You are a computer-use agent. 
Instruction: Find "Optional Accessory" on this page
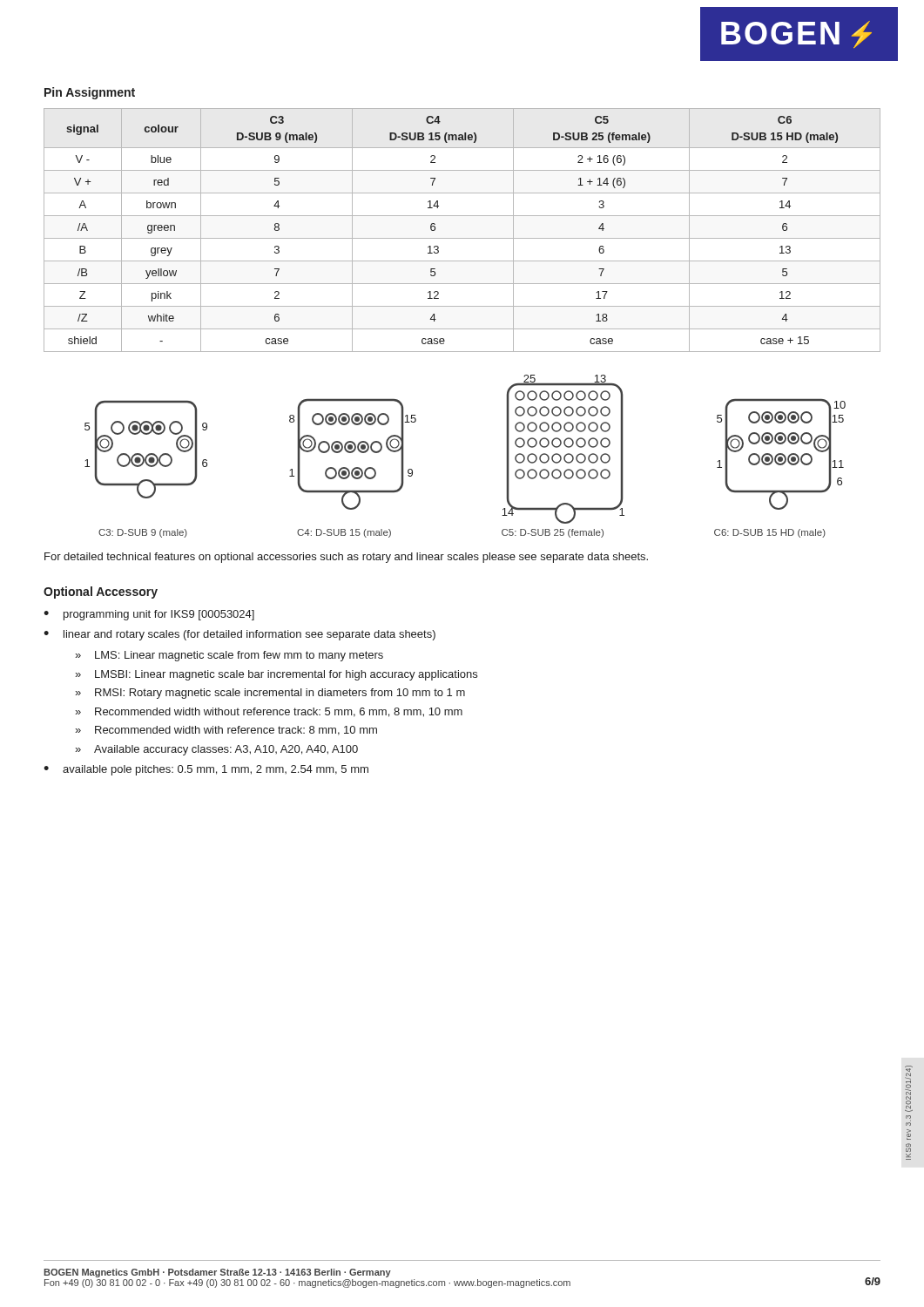pyautogui.click(x=101, y=591)
